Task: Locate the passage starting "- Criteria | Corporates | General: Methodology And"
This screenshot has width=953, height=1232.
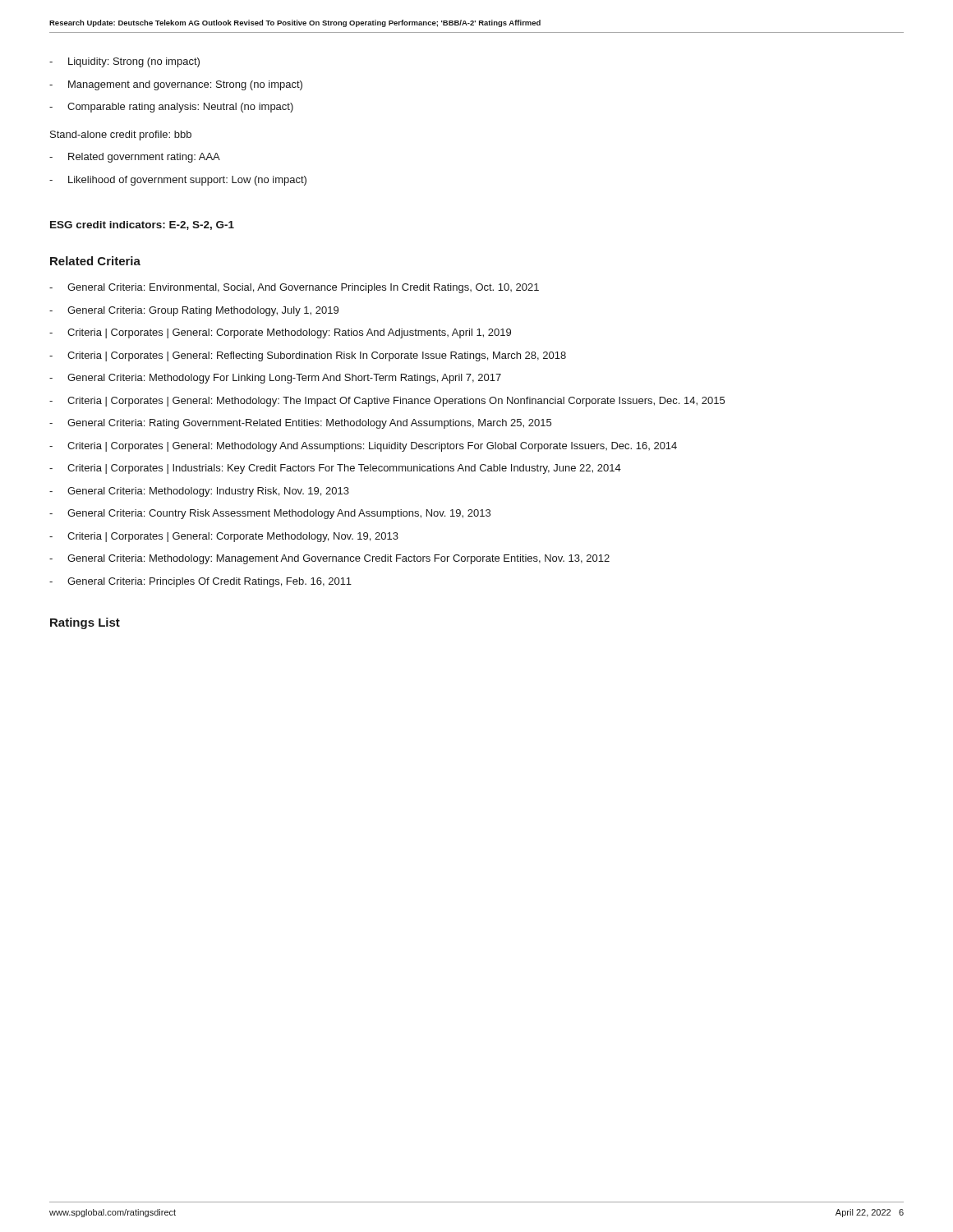Action: (363, 445)
